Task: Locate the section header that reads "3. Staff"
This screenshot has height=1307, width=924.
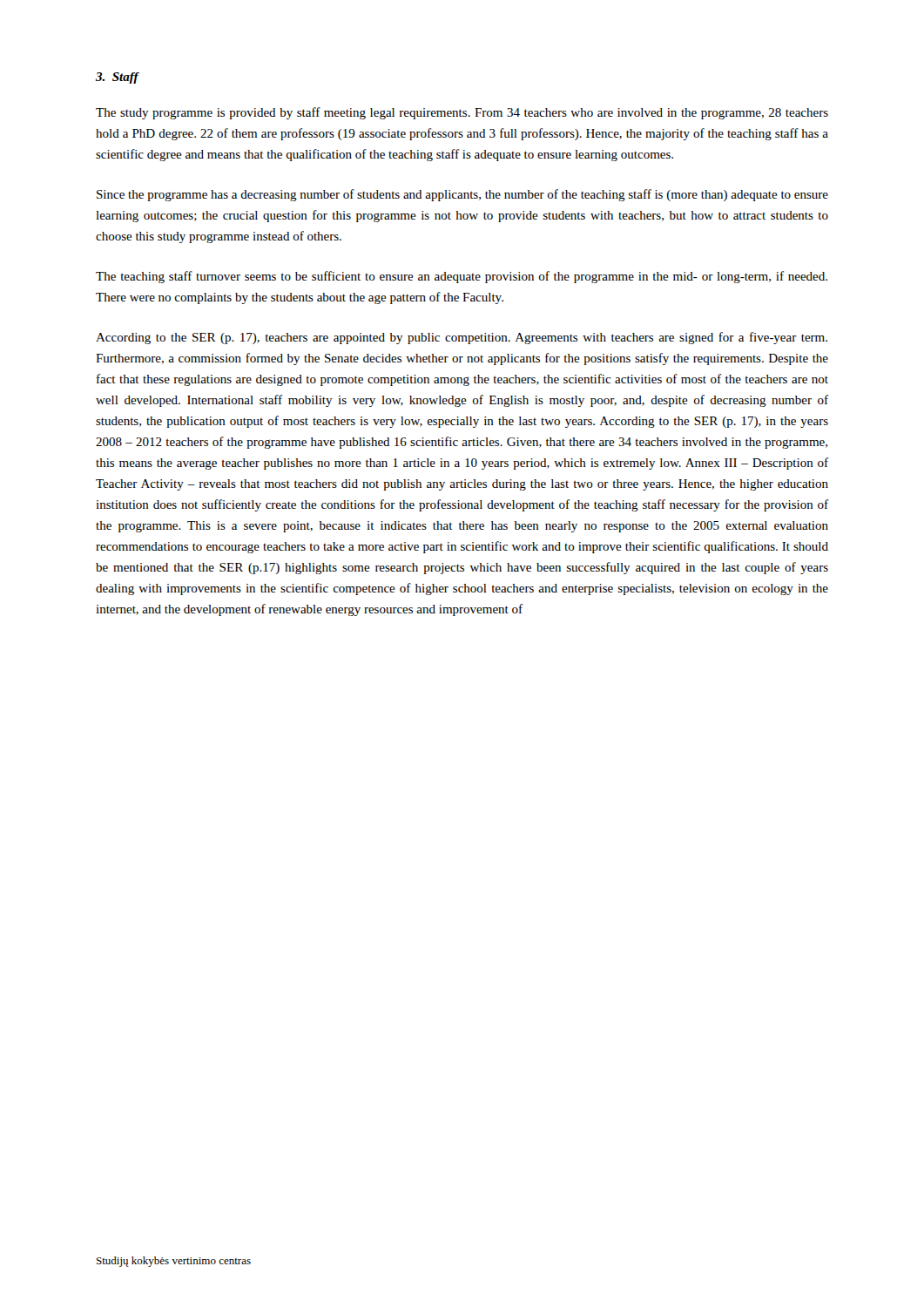Action: coord(117,77)
